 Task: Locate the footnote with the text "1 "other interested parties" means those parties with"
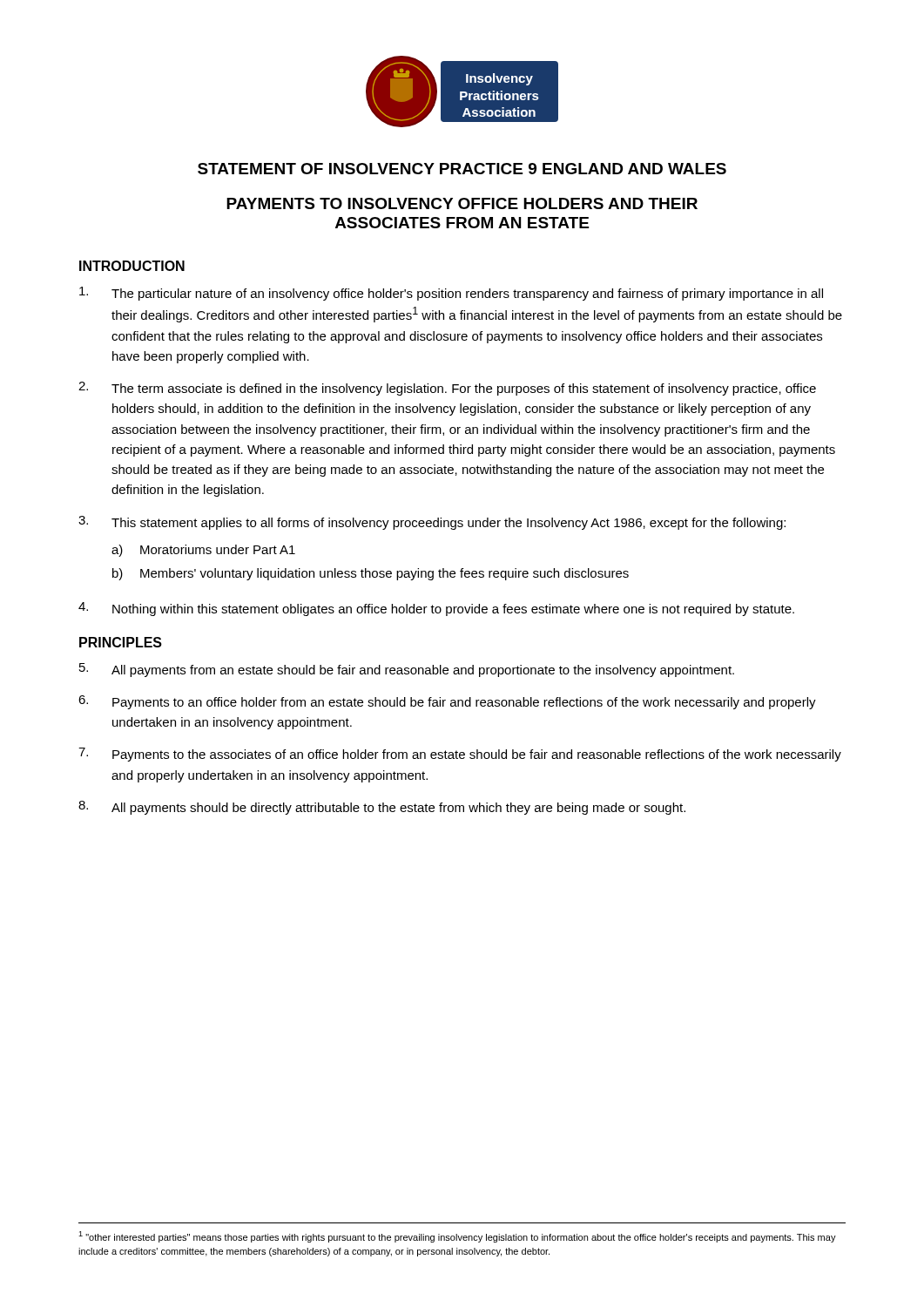click(457, 1243)
